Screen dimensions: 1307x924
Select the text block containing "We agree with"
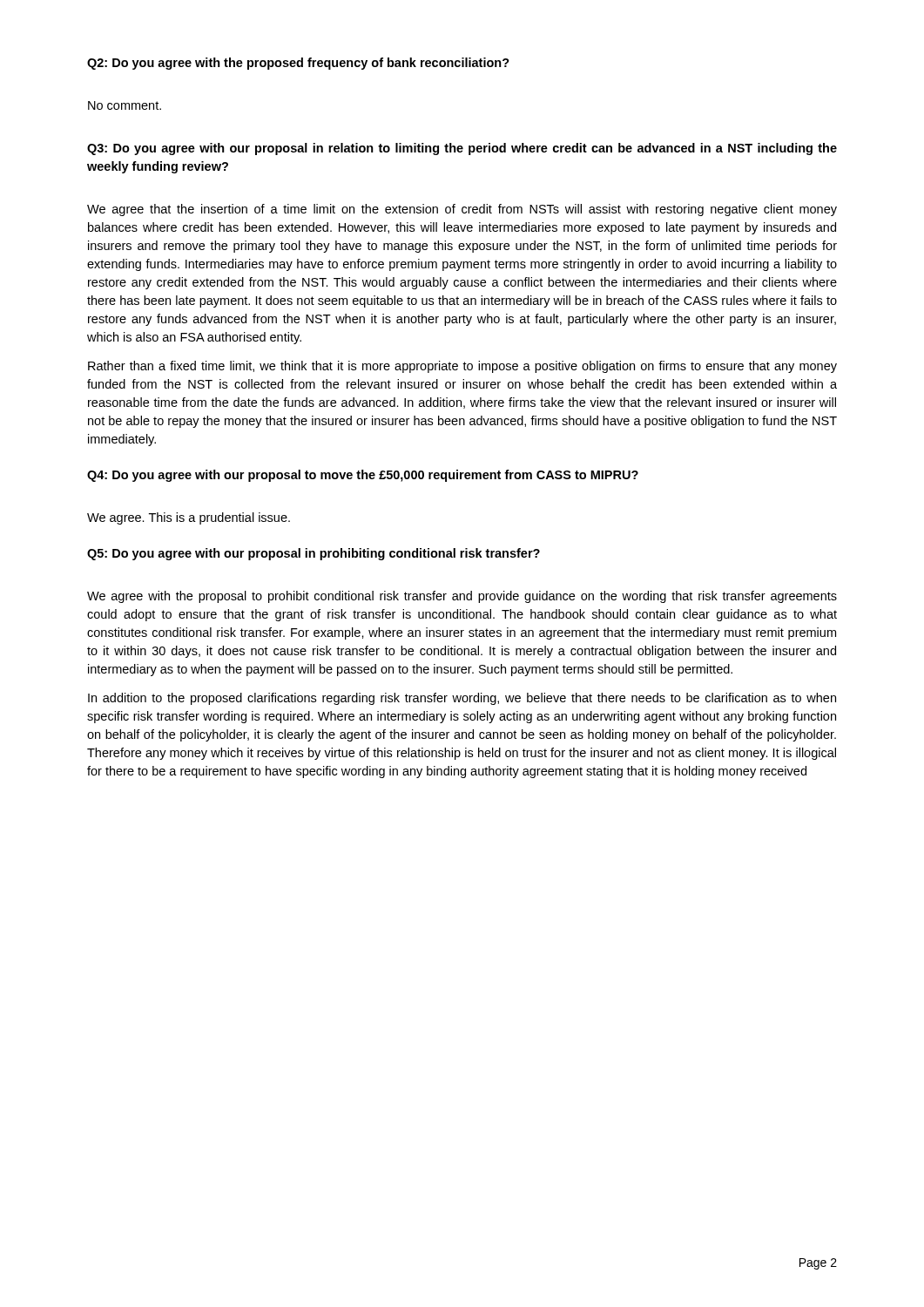pyautogui.click(x=462, y=633)
